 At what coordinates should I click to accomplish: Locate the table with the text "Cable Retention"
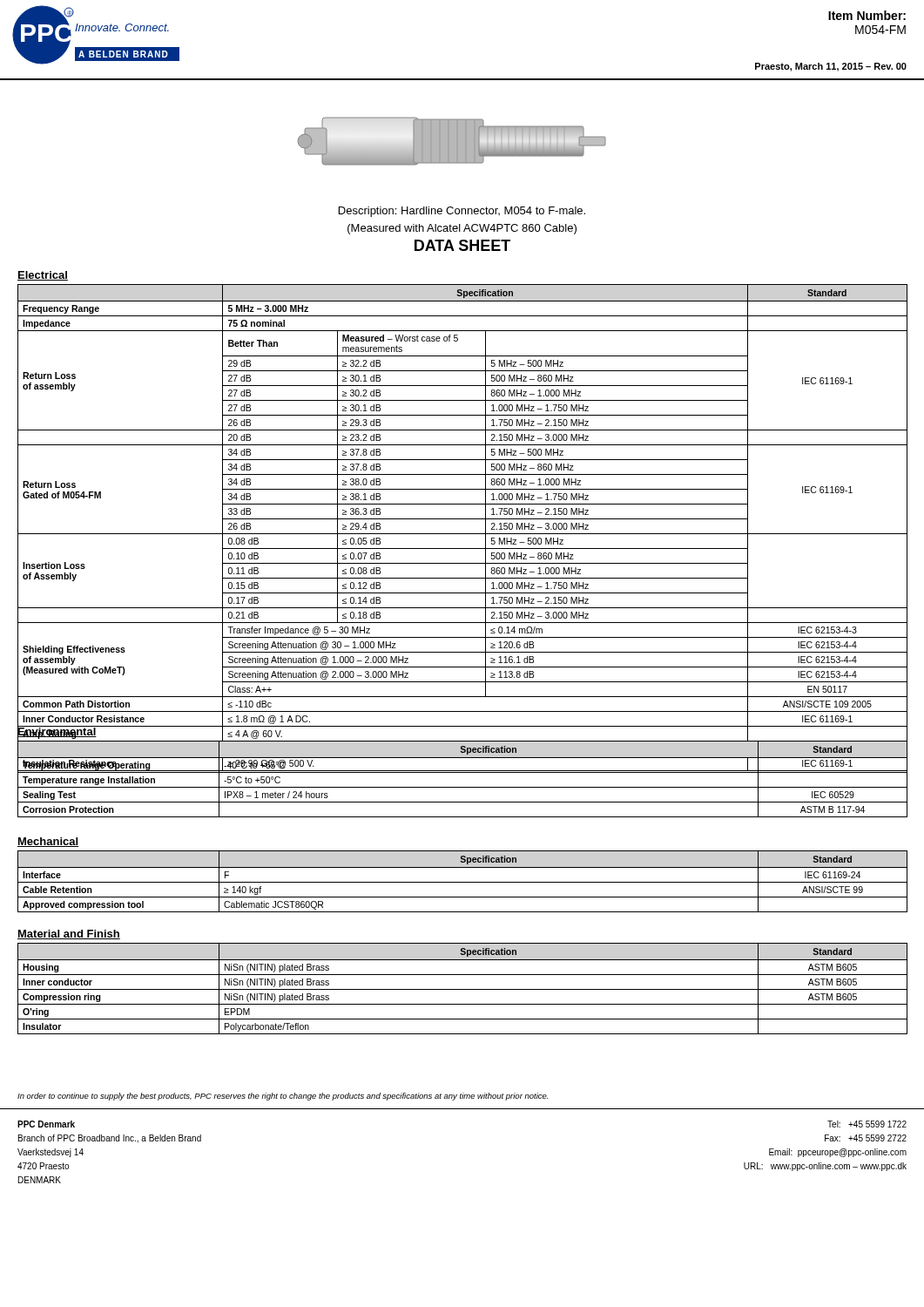coord(462,881)
